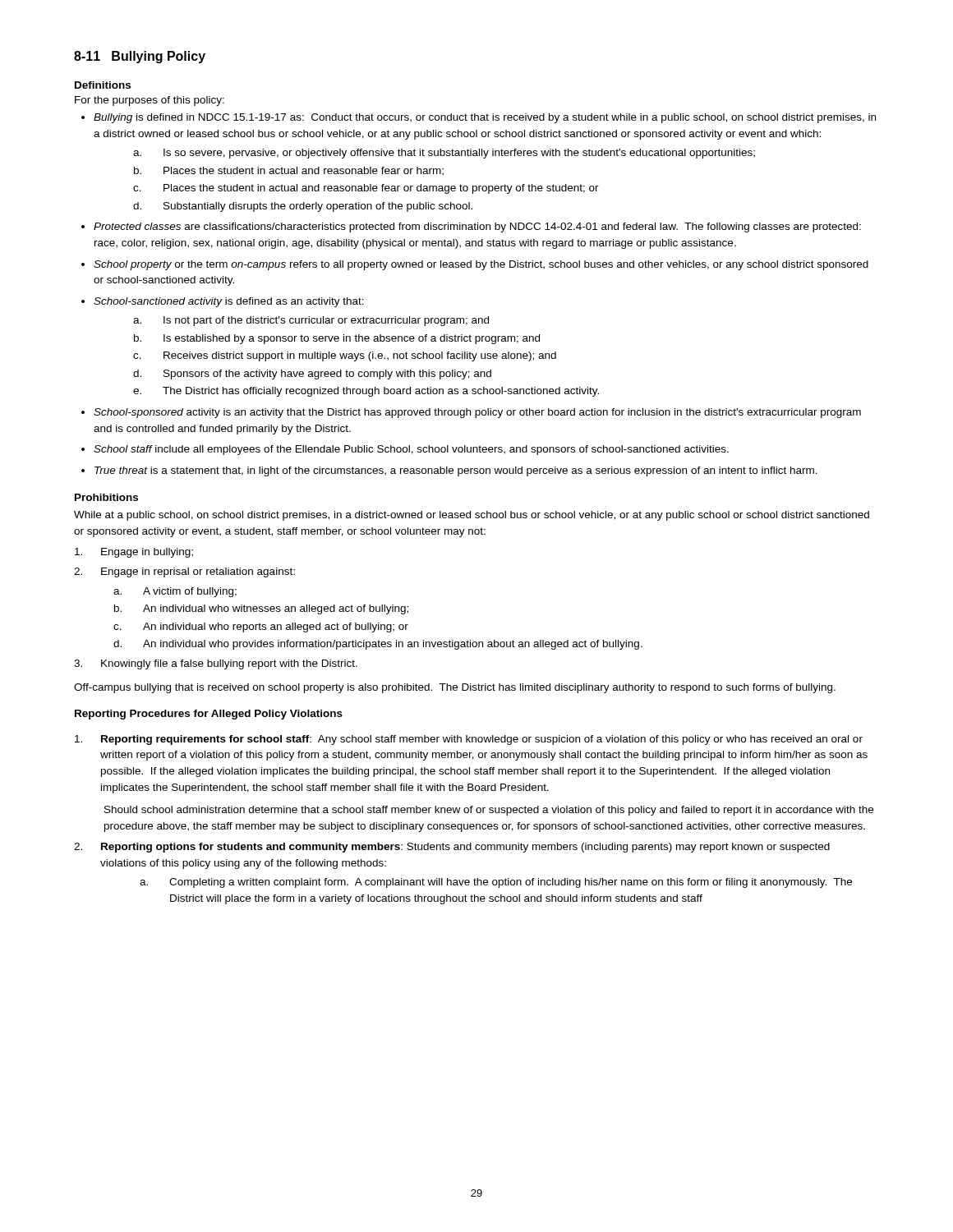Viewport: 953px width, 1232px height.
Task: Locate the list item that says "Reporting requirements for school staff: Any school staff"
Action: (x=476, y=763)
